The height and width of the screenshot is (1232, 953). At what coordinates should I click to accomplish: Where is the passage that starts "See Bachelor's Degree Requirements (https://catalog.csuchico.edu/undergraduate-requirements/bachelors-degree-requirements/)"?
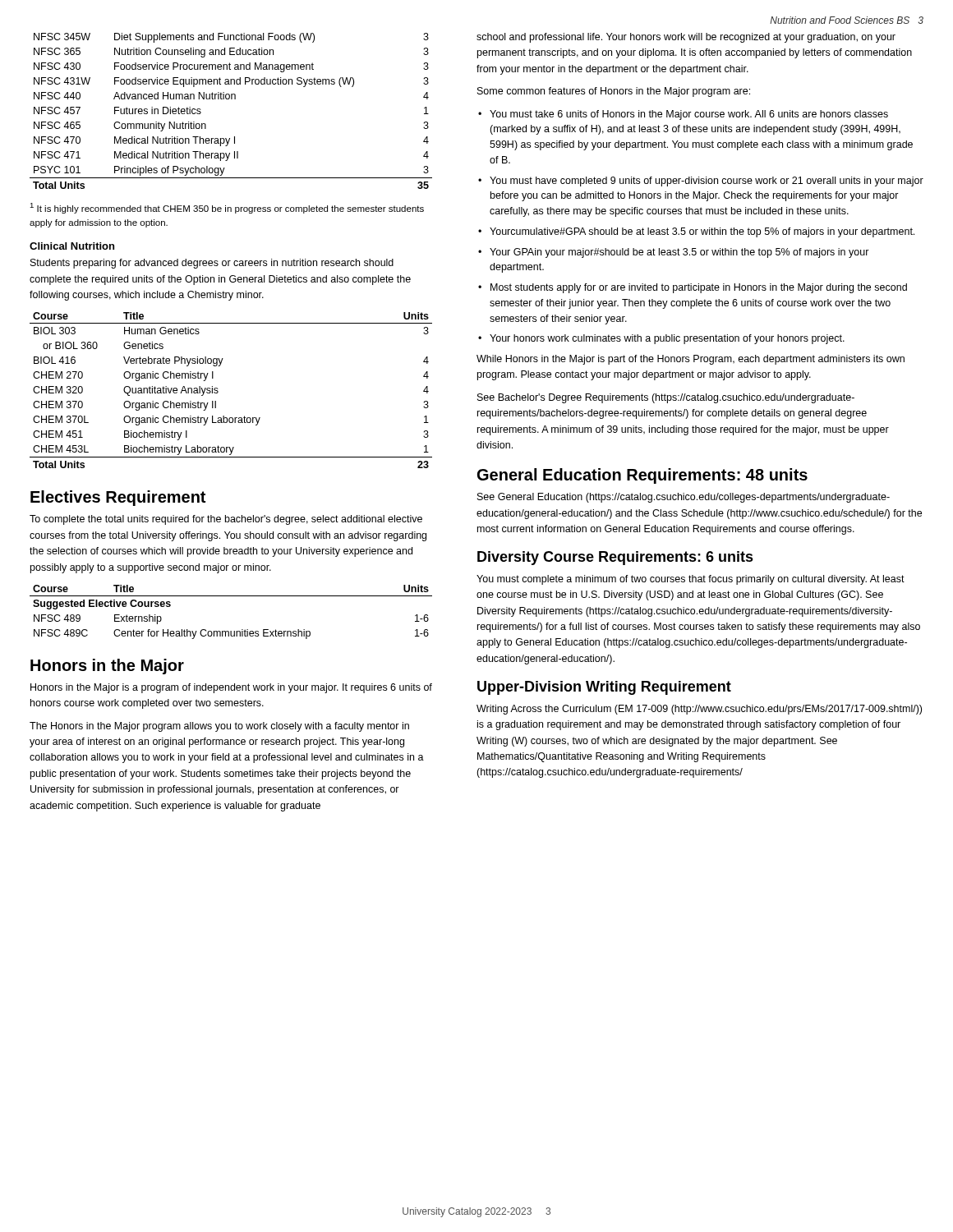tap(683, 421)
